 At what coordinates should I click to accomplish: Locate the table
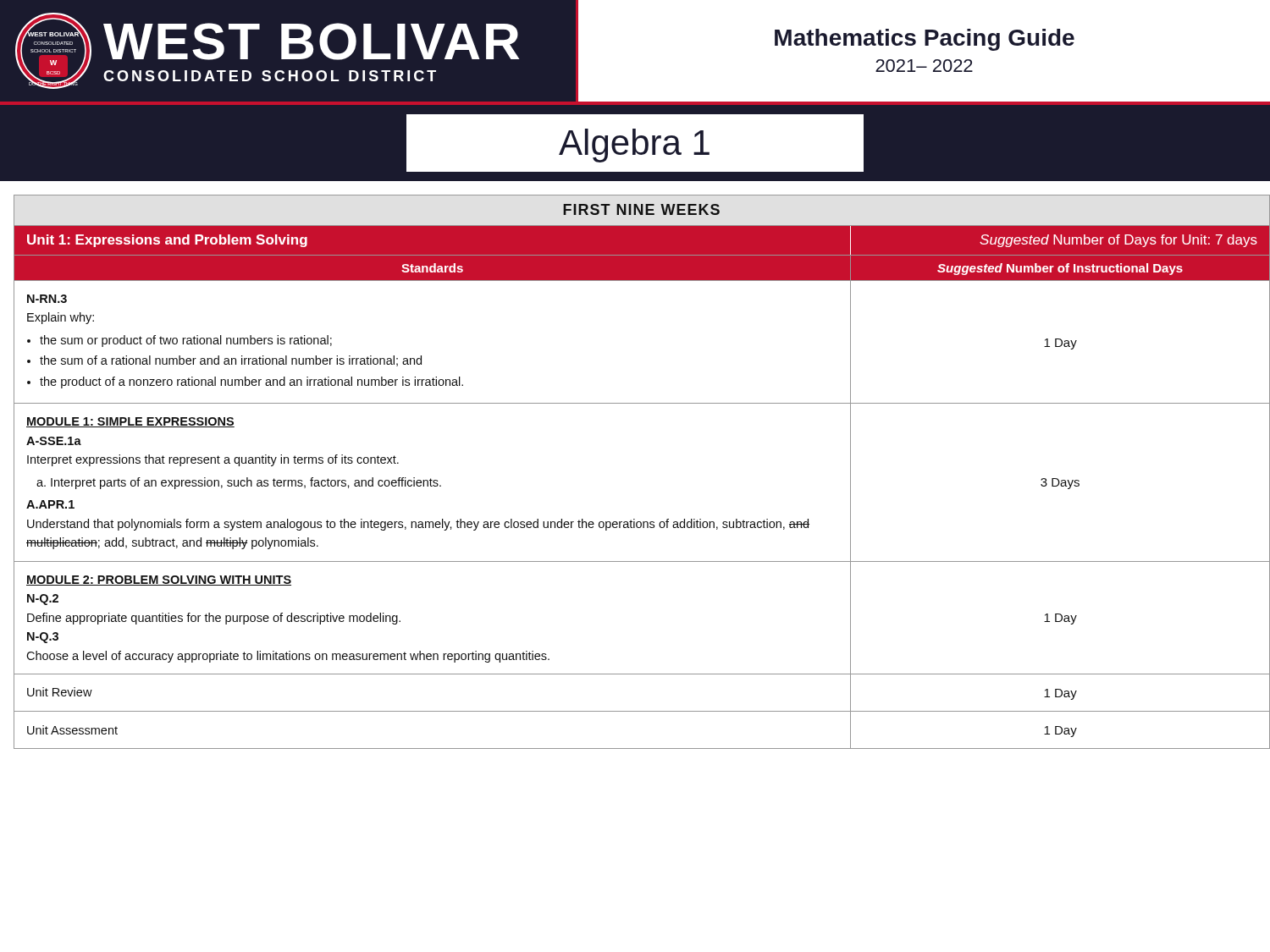(635, 469)
